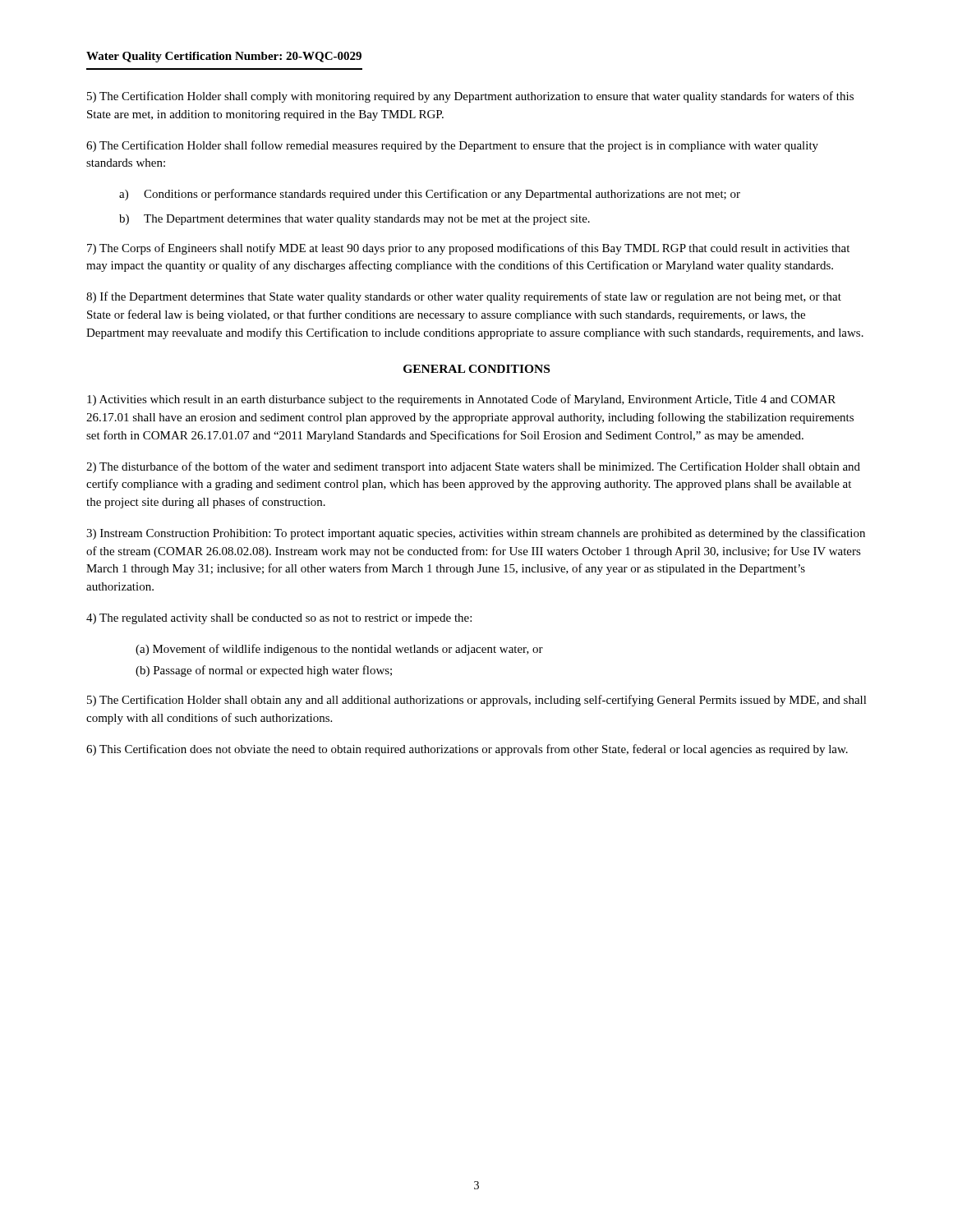Locate the text starting "2) The disturbance of"
This screenshot has width=953, height=1232.
[476, 485]
